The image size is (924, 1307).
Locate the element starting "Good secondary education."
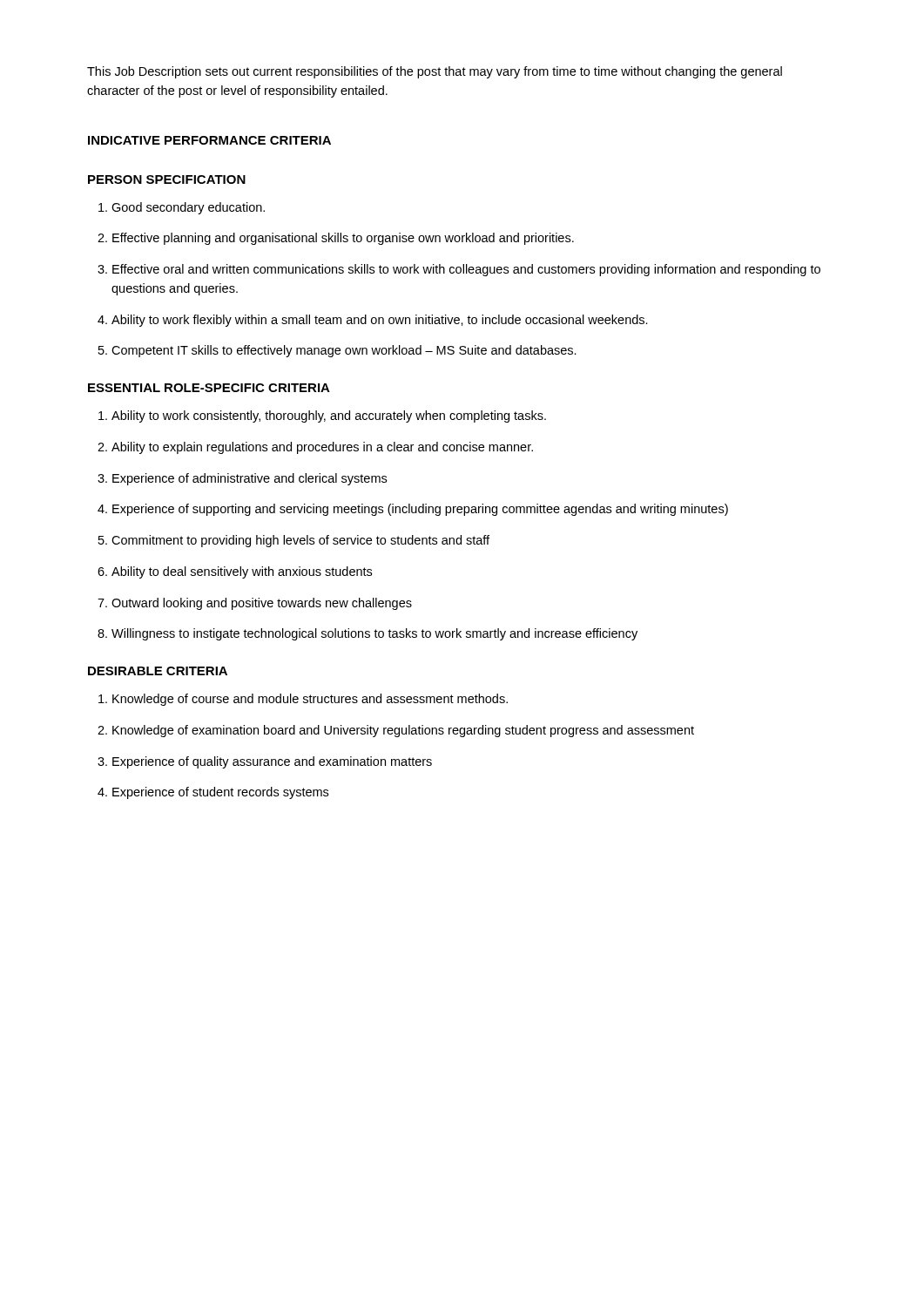coord(182,208)
